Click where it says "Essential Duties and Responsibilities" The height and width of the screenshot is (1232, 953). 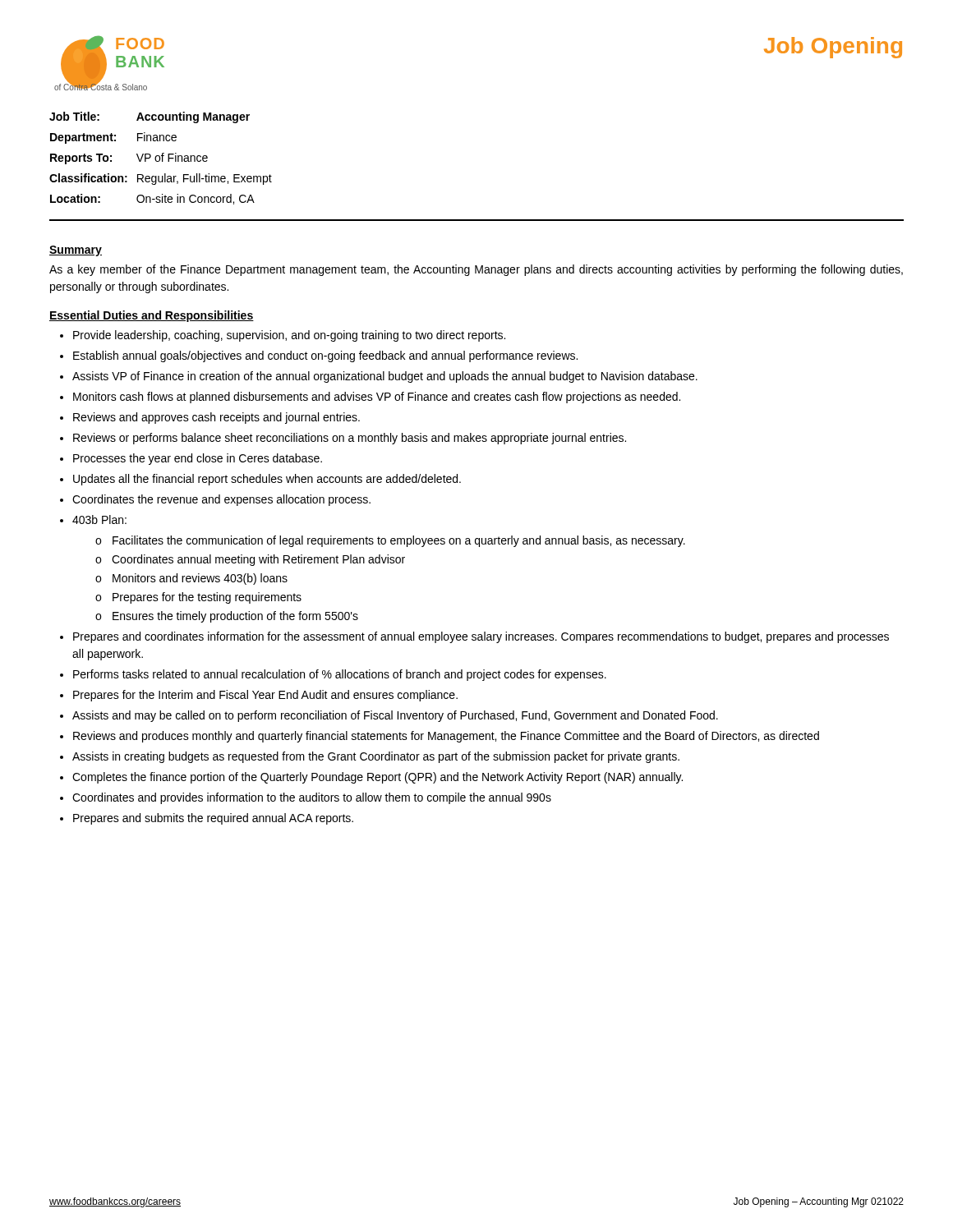pos(151,315)
